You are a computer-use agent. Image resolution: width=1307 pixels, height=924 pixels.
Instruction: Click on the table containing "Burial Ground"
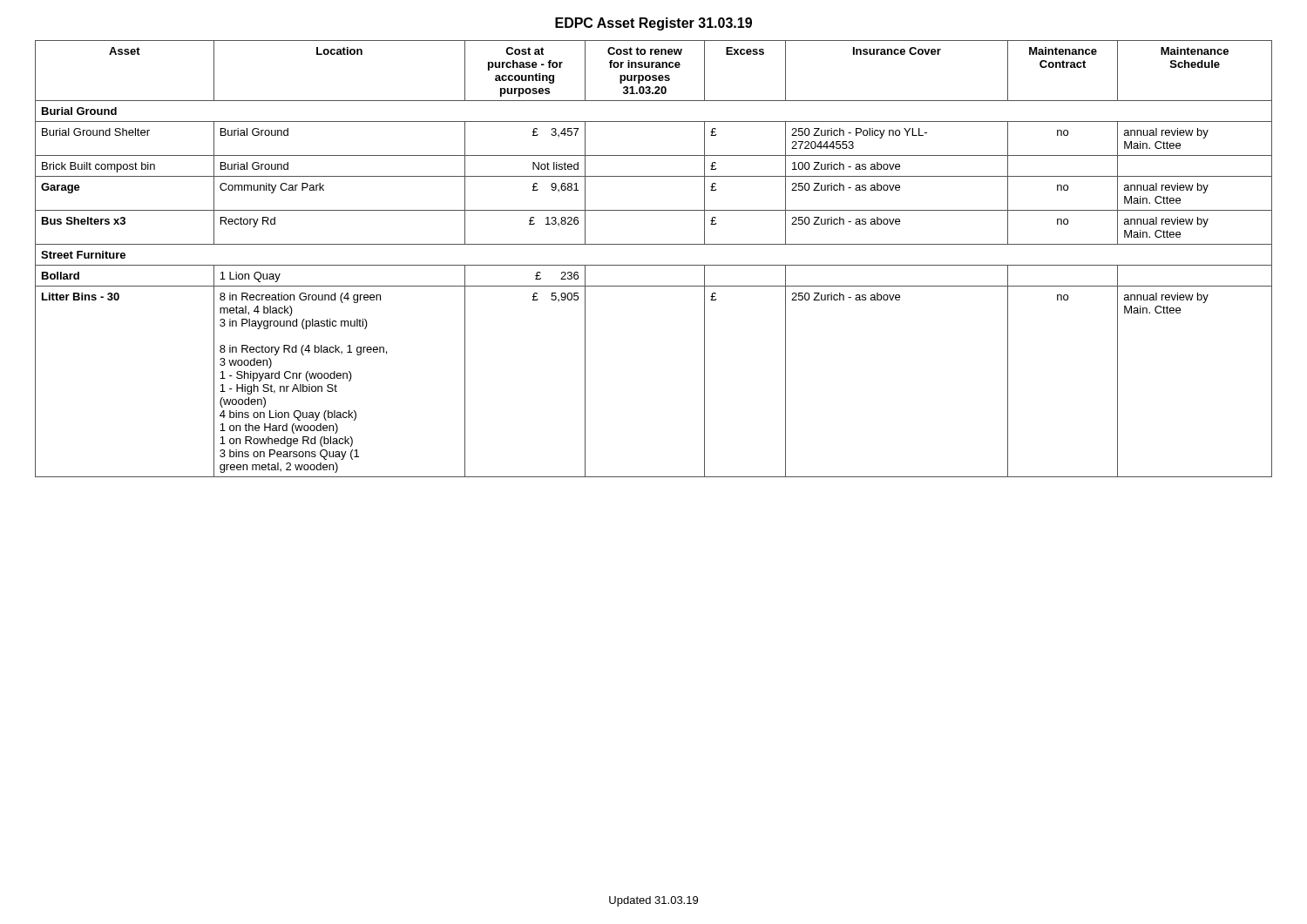[x=654, y=259]
